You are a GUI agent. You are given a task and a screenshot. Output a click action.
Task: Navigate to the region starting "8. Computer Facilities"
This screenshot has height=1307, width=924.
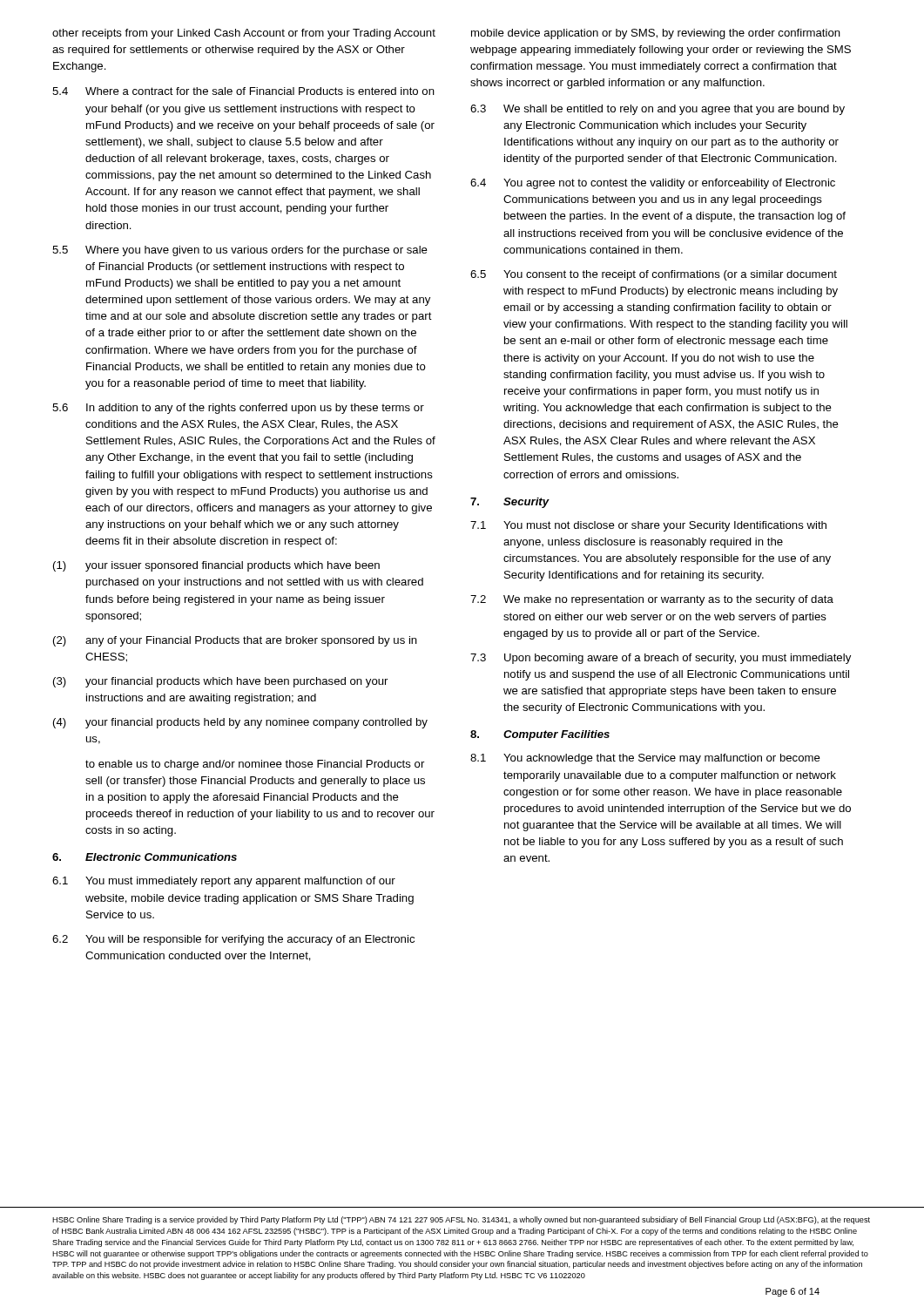point(540,734)
